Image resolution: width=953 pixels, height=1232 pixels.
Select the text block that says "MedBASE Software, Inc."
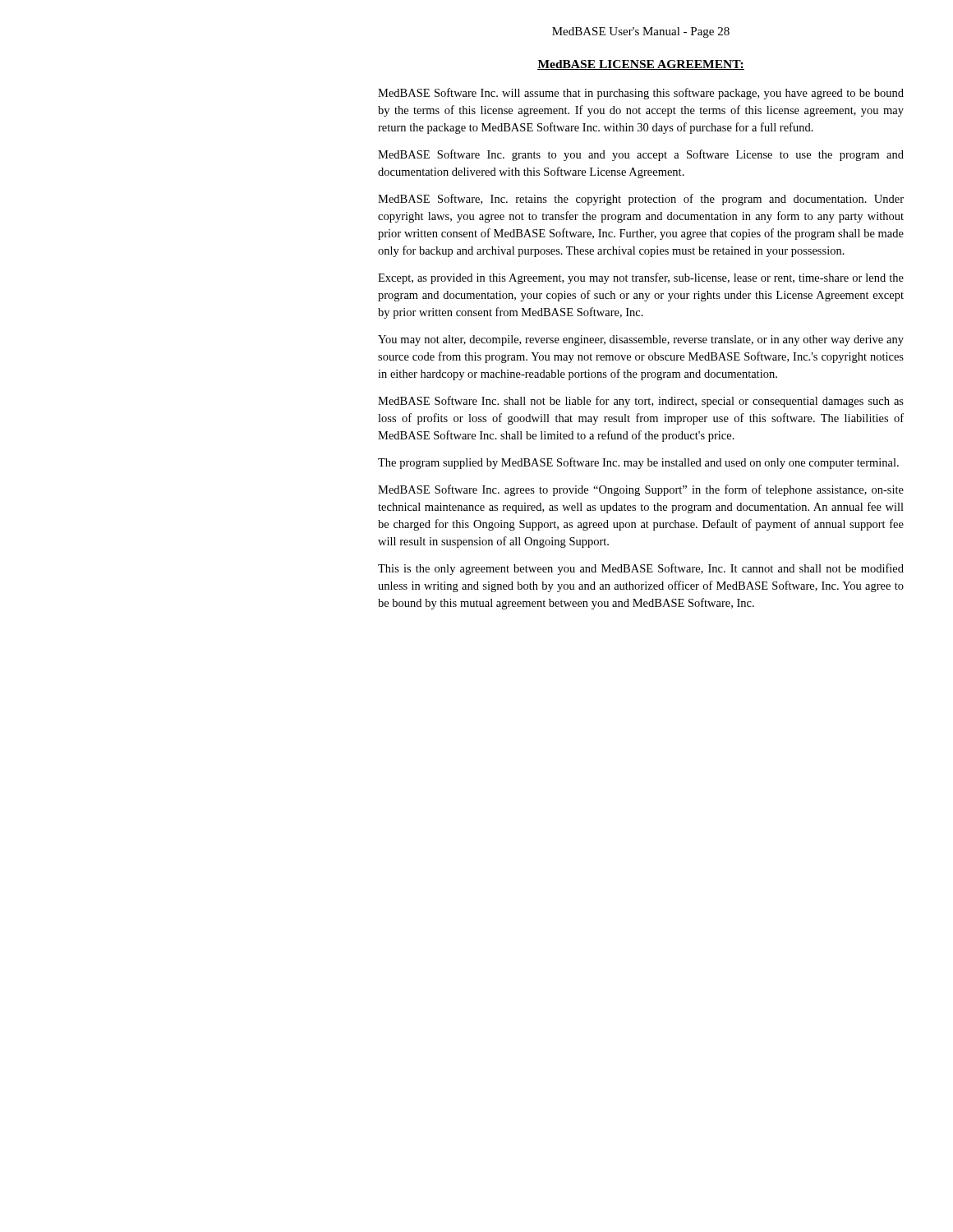(641, 225)
